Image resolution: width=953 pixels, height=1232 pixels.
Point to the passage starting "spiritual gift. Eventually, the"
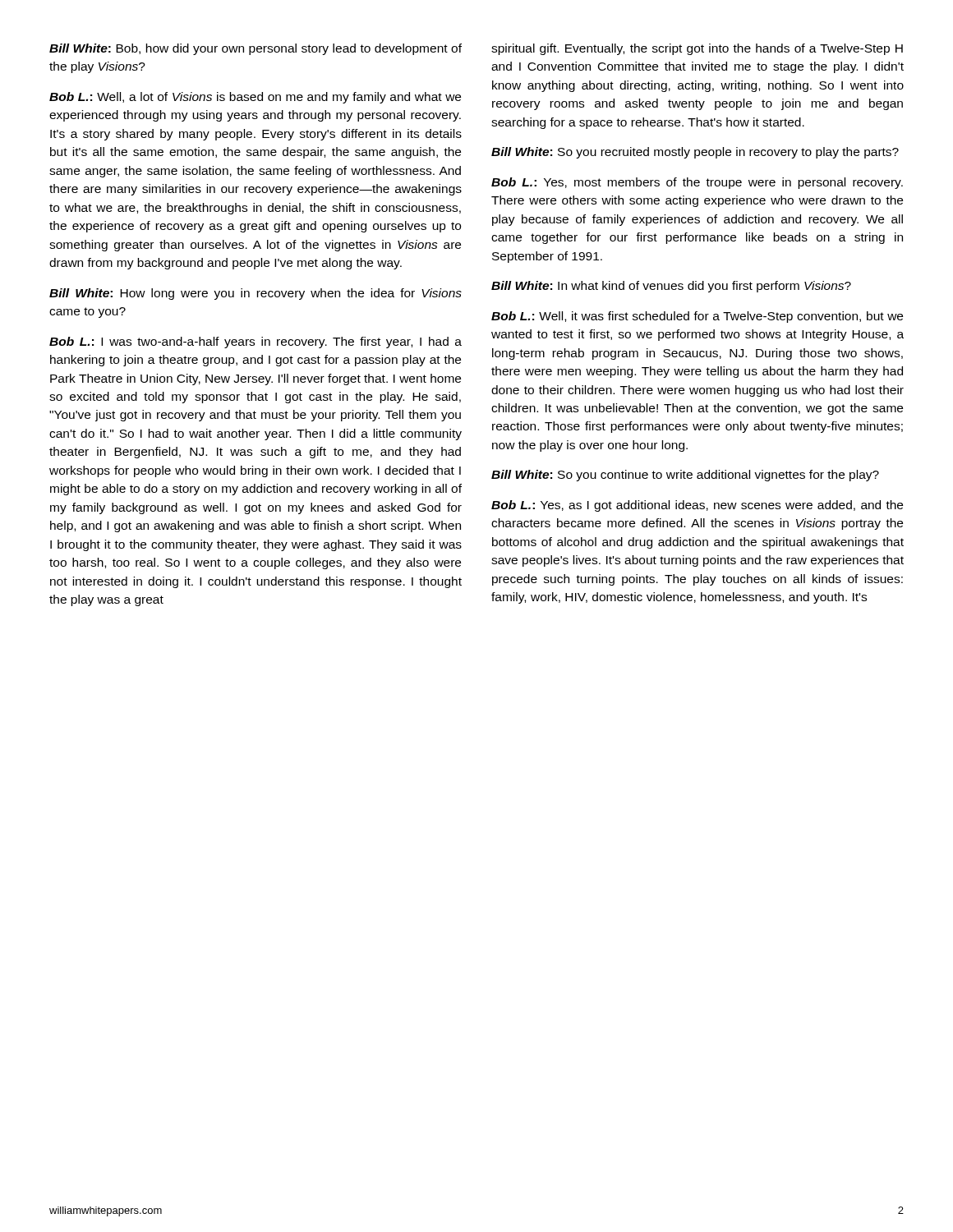698,85
